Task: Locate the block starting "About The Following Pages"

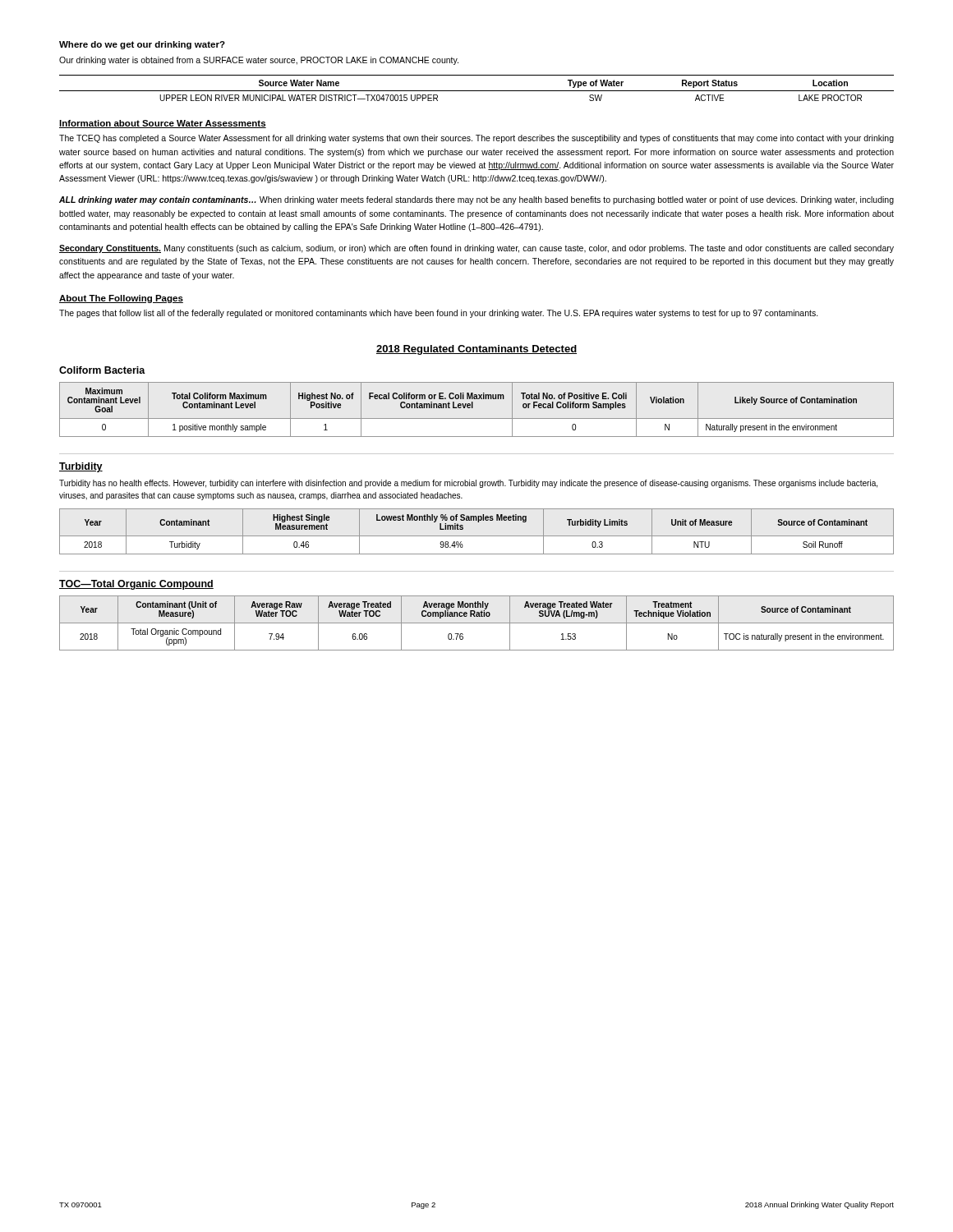Action: pyautogui.click(x=121, y=298)
